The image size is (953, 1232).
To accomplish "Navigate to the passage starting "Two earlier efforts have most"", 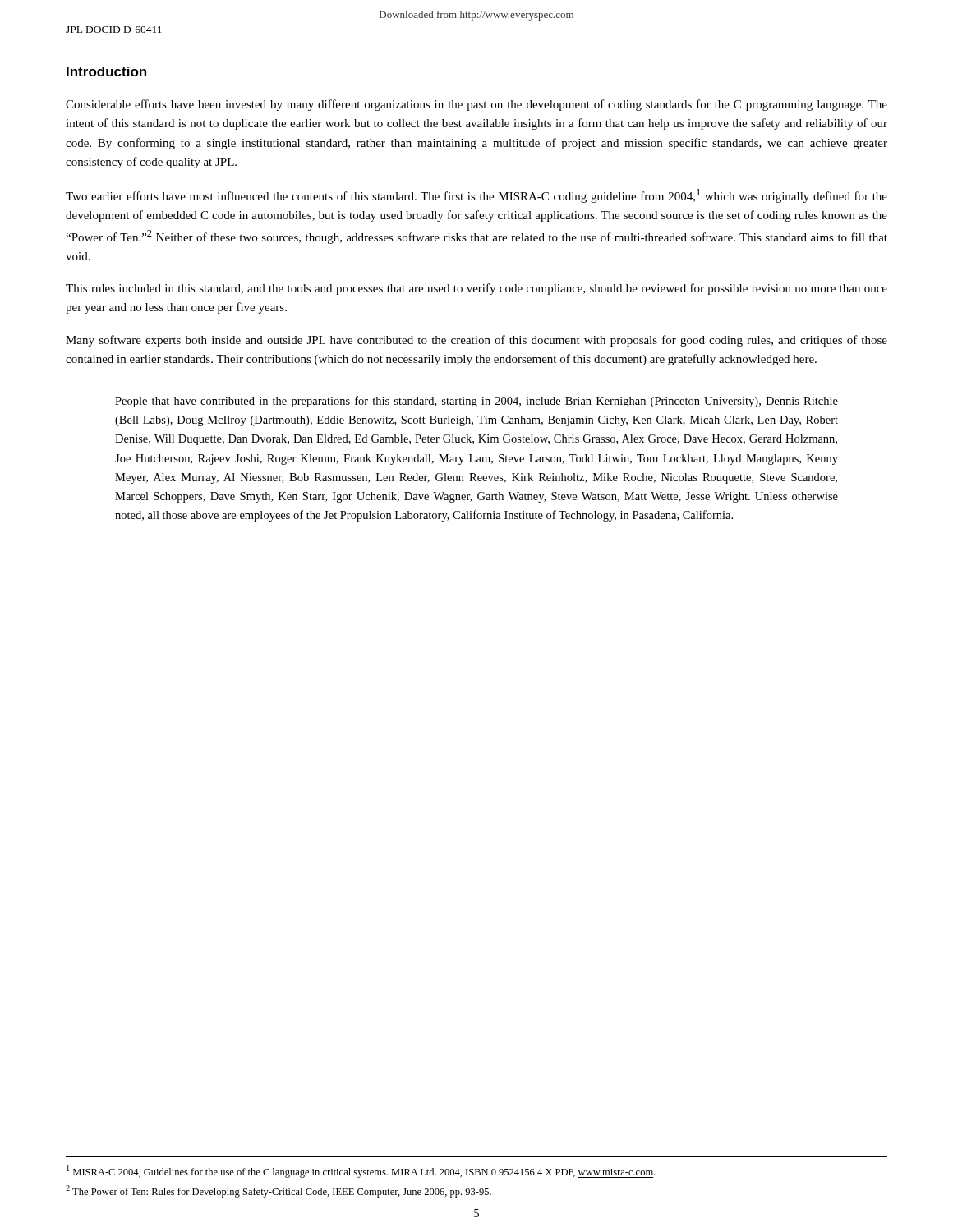I will [x=476, y=225].
